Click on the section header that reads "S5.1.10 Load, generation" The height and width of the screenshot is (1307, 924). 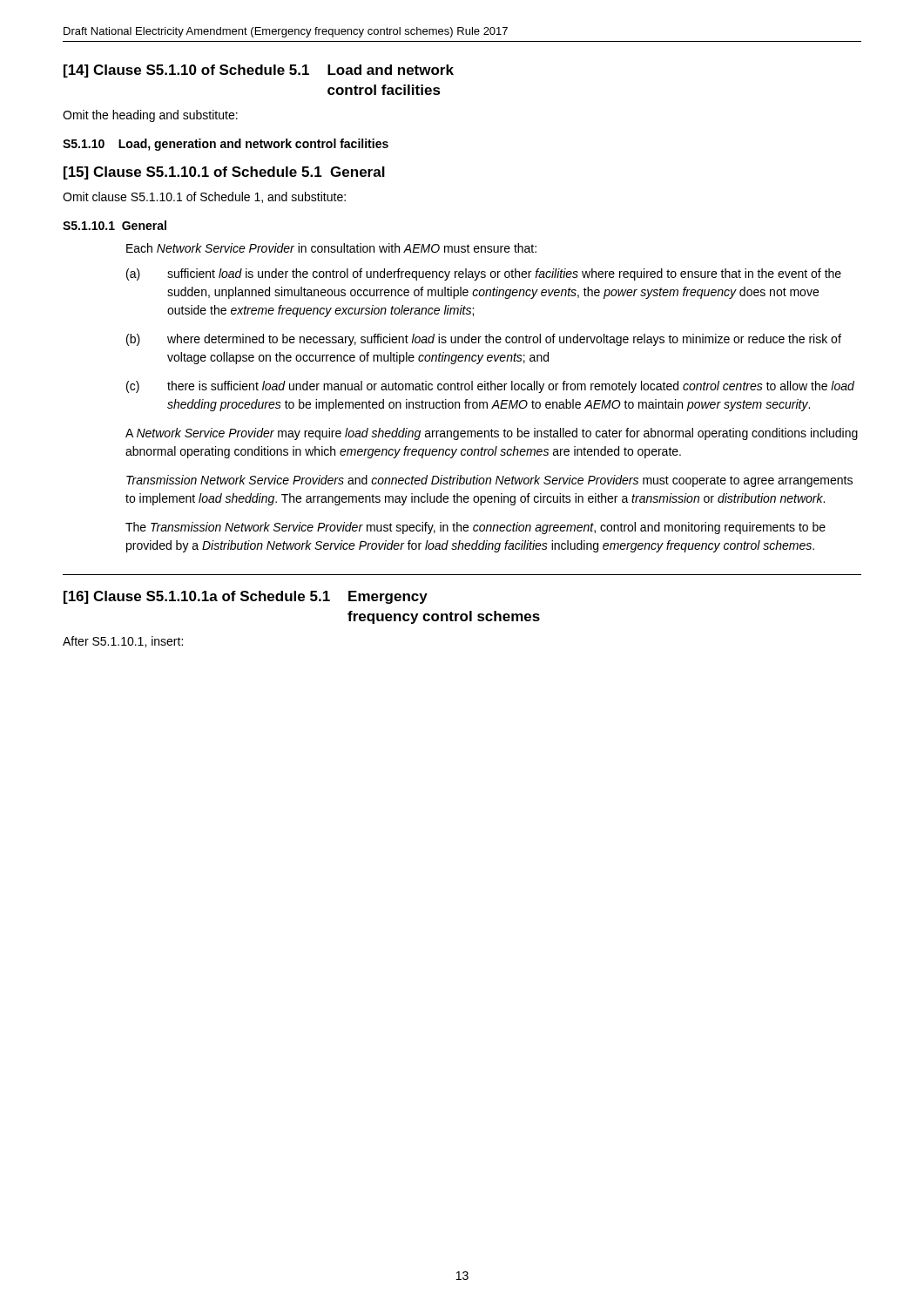(x=226, y=144)
